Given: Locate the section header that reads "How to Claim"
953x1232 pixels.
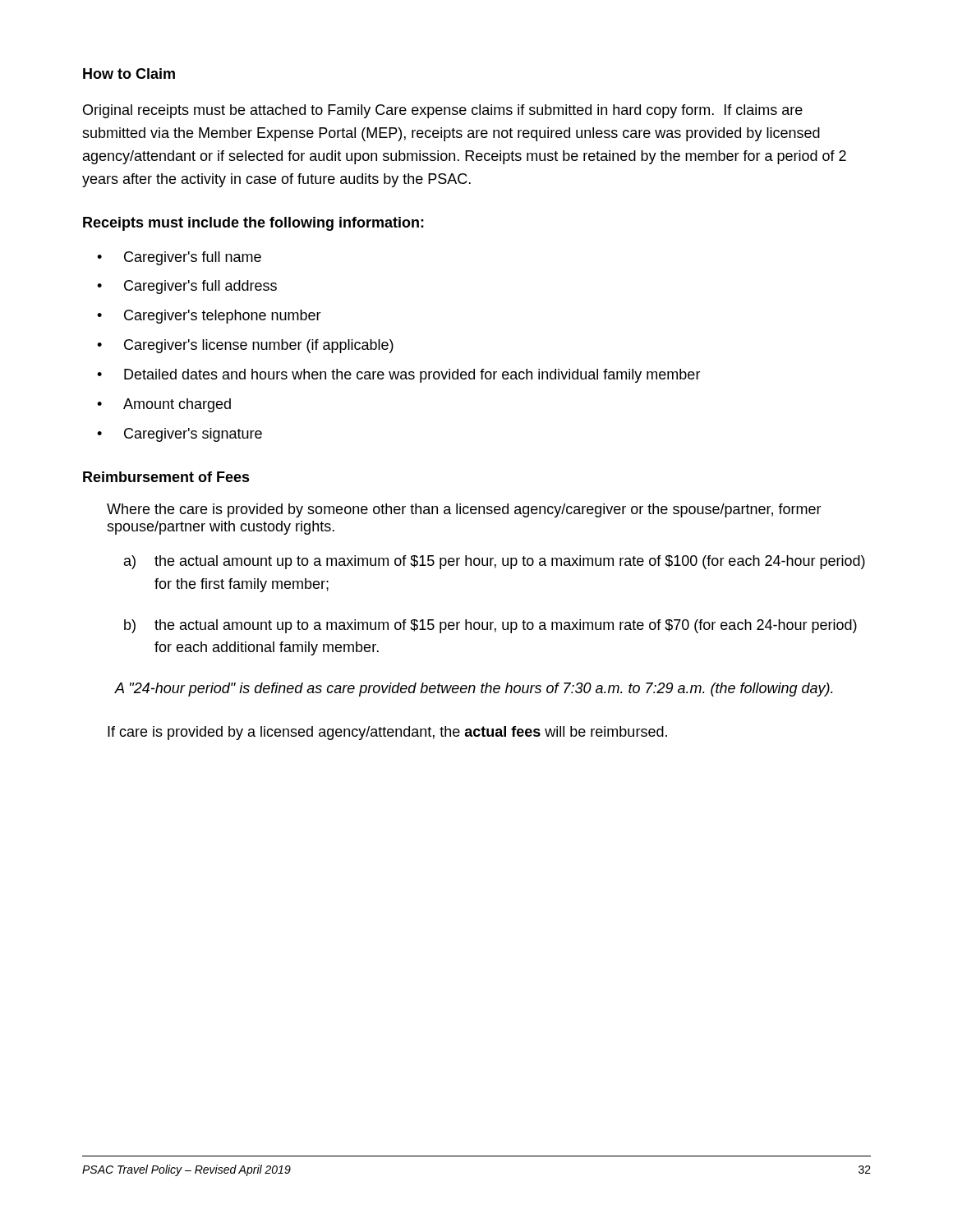Looking at the screenshot, I should click(x=129, y=74).
